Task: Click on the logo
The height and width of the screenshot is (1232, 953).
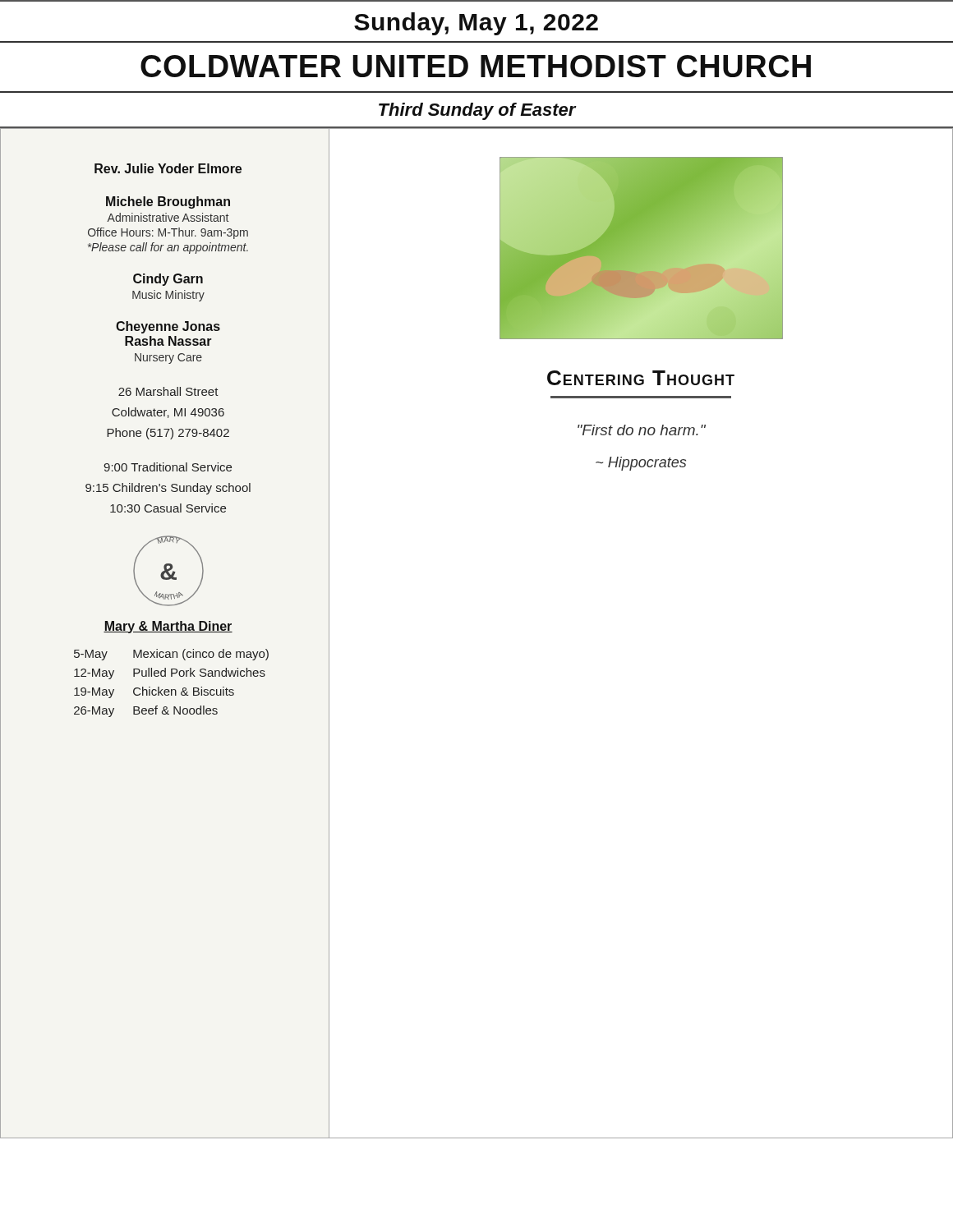Action: tap(168, 572)
